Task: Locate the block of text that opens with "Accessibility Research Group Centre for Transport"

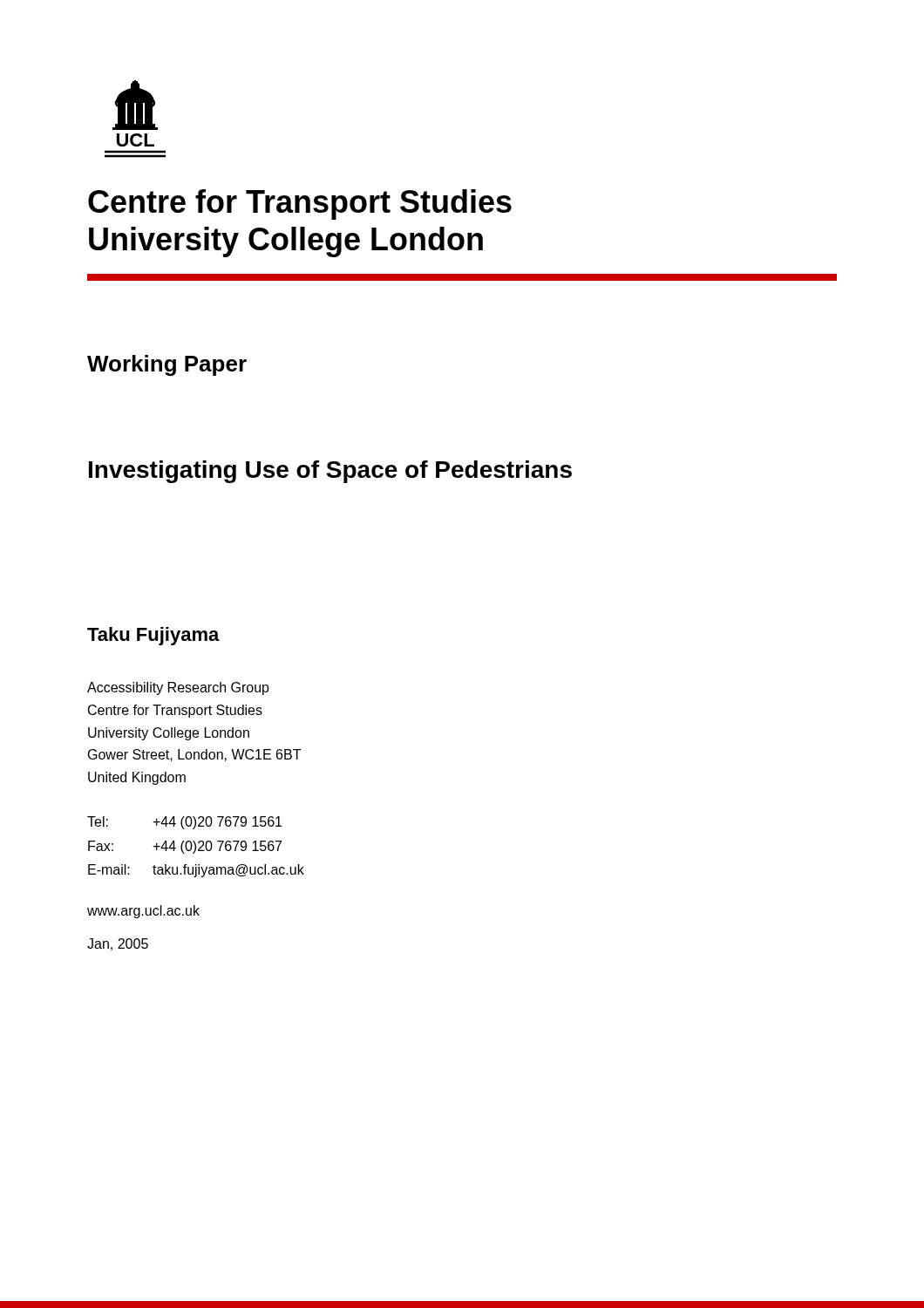Action: tap(194, 732)
